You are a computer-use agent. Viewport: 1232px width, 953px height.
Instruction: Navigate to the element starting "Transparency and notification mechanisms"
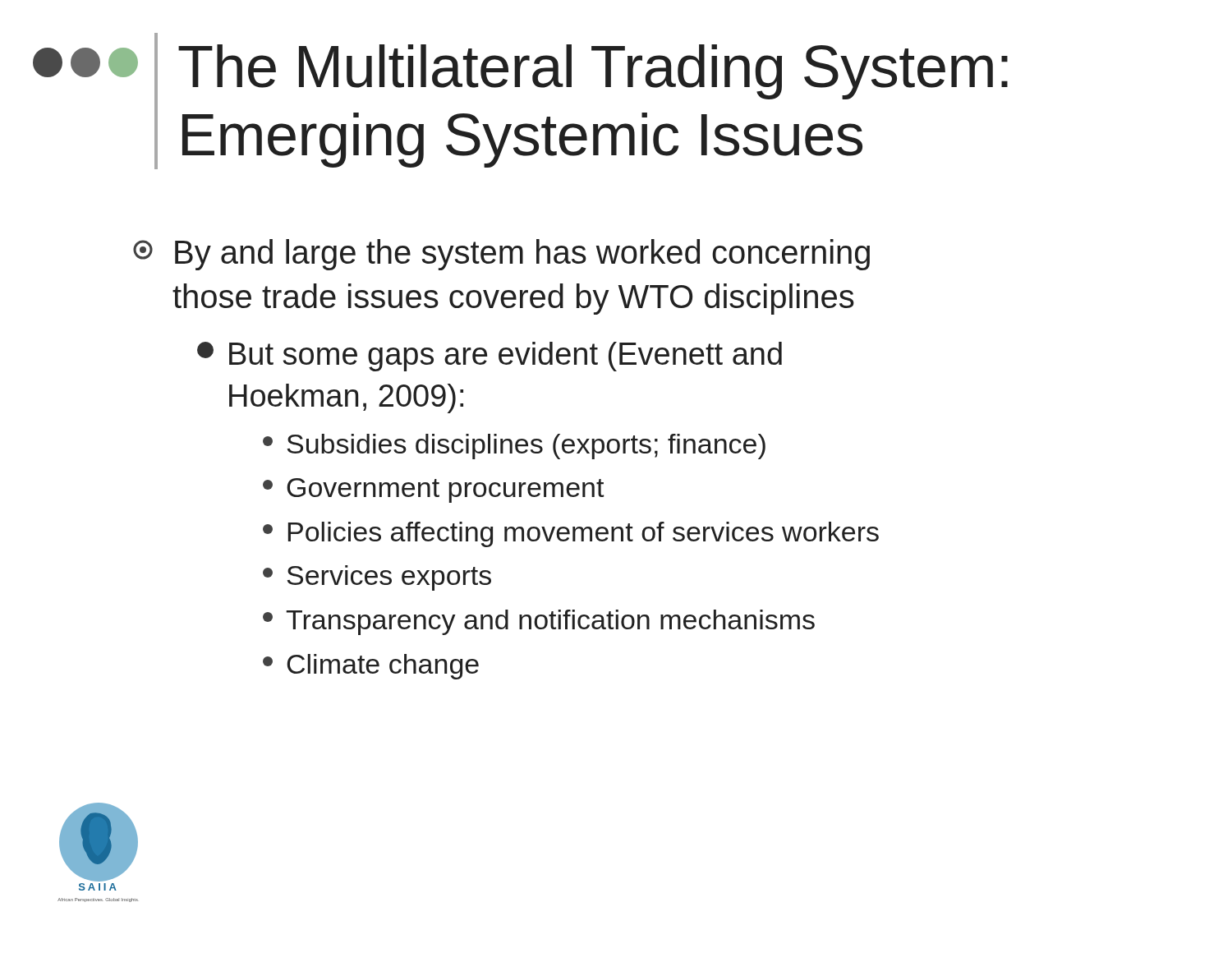pos(539,620)
